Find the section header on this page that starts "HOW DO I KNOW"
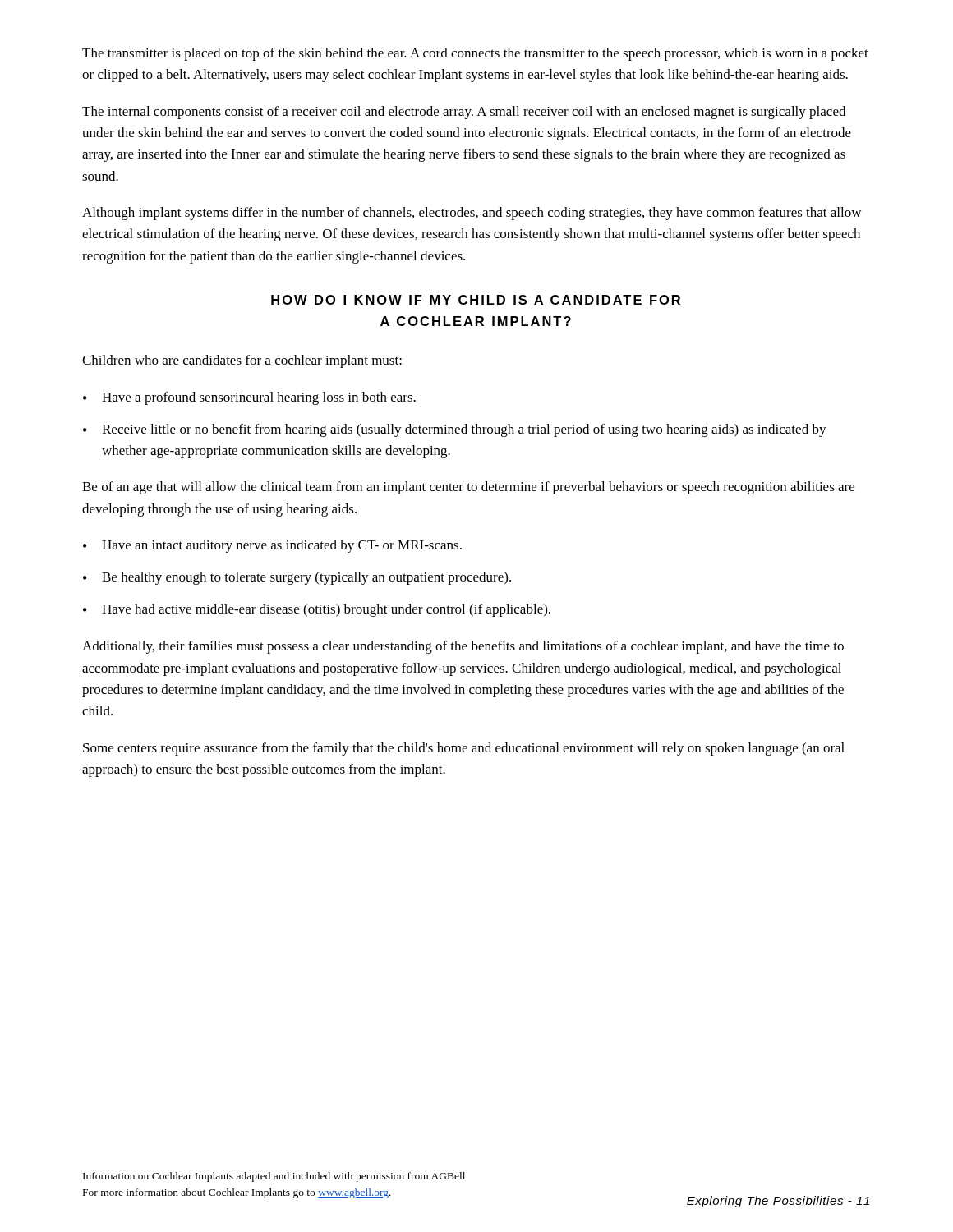953x1232 pixels. point(476,310)
